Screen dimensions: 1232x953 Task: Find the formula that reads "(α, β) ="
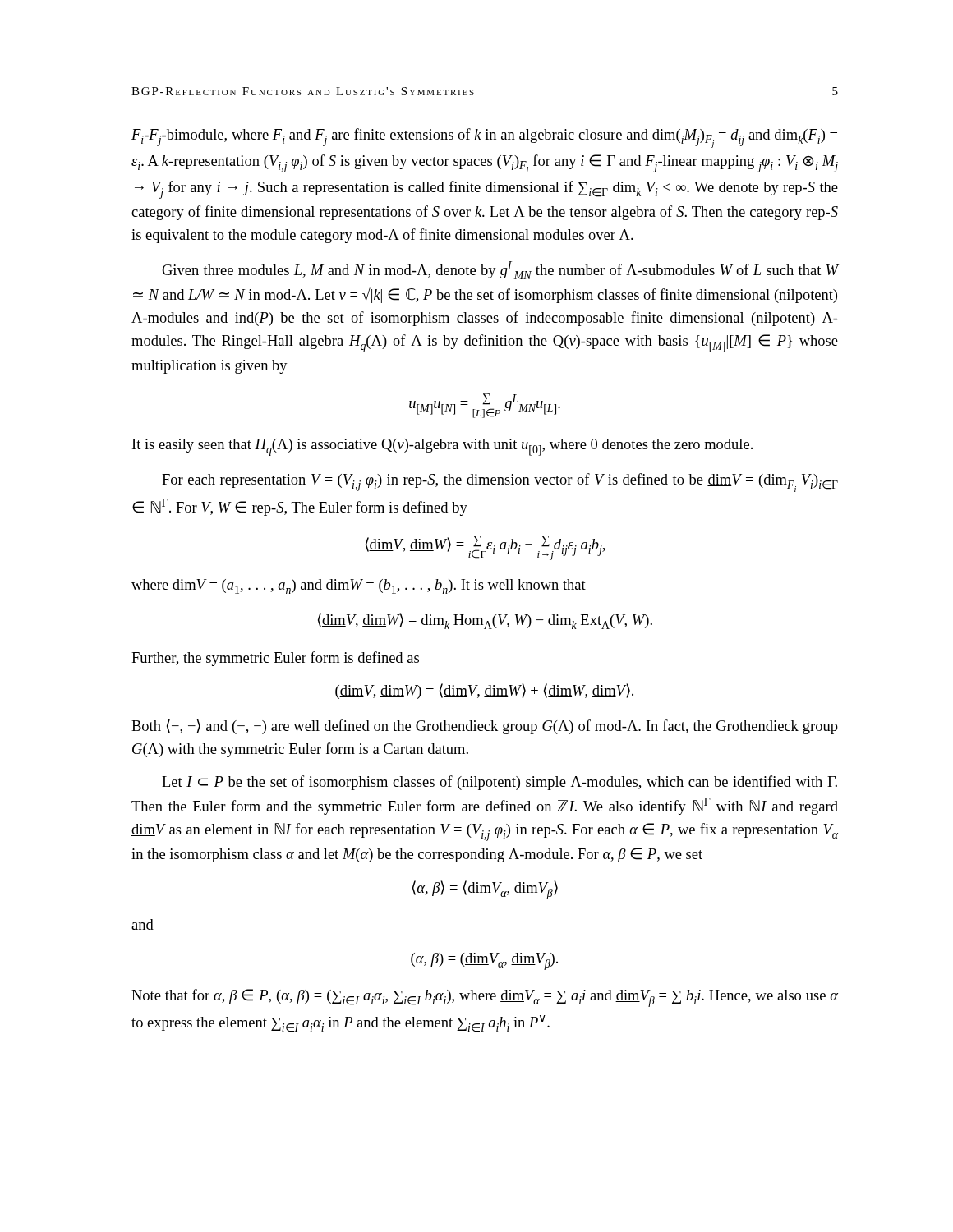[x=485, y=960]
